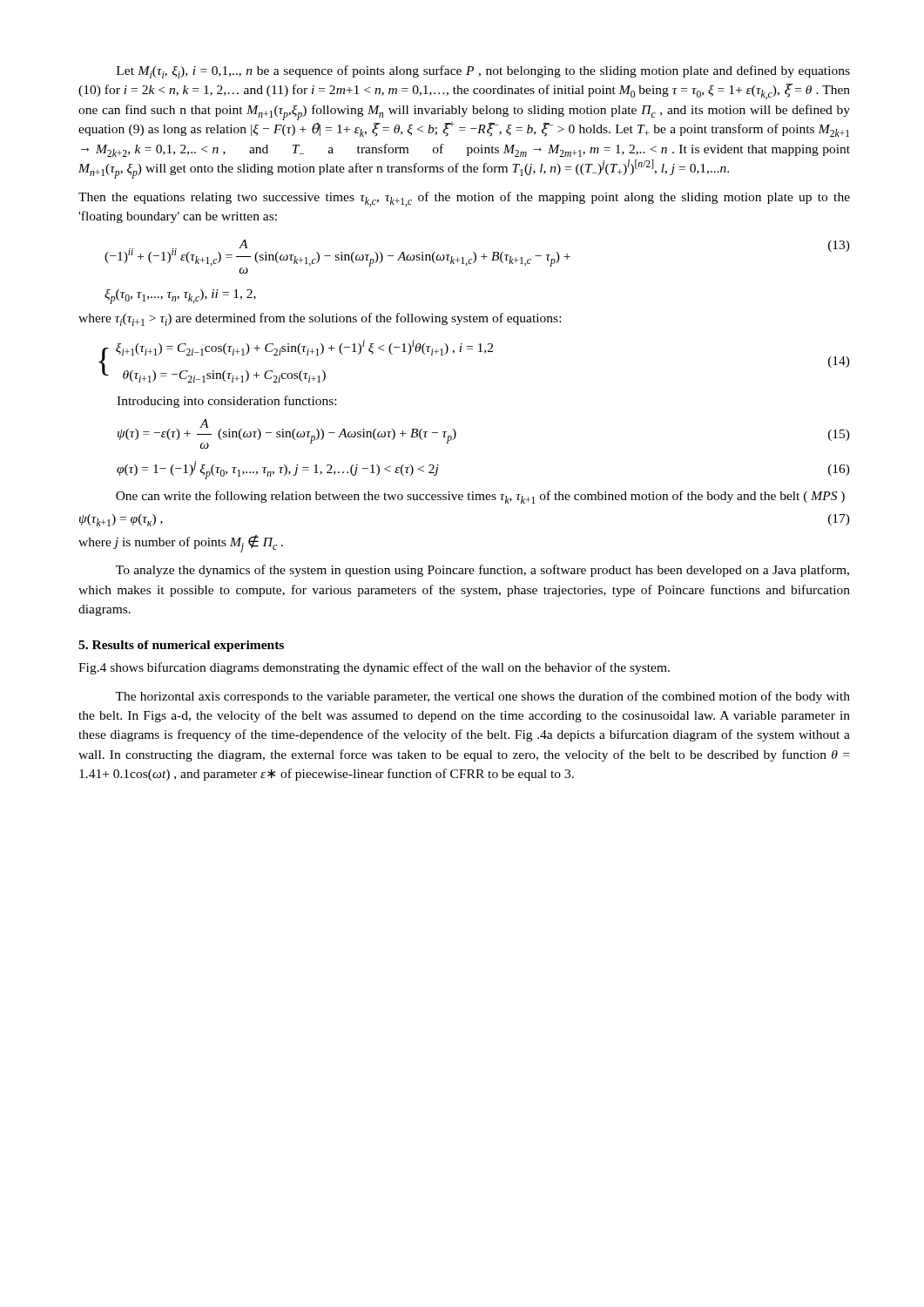924x1307 pixels.
Task: Find the region starting "5. Results of numerical experiments"
Action: [x=181, y=644]
